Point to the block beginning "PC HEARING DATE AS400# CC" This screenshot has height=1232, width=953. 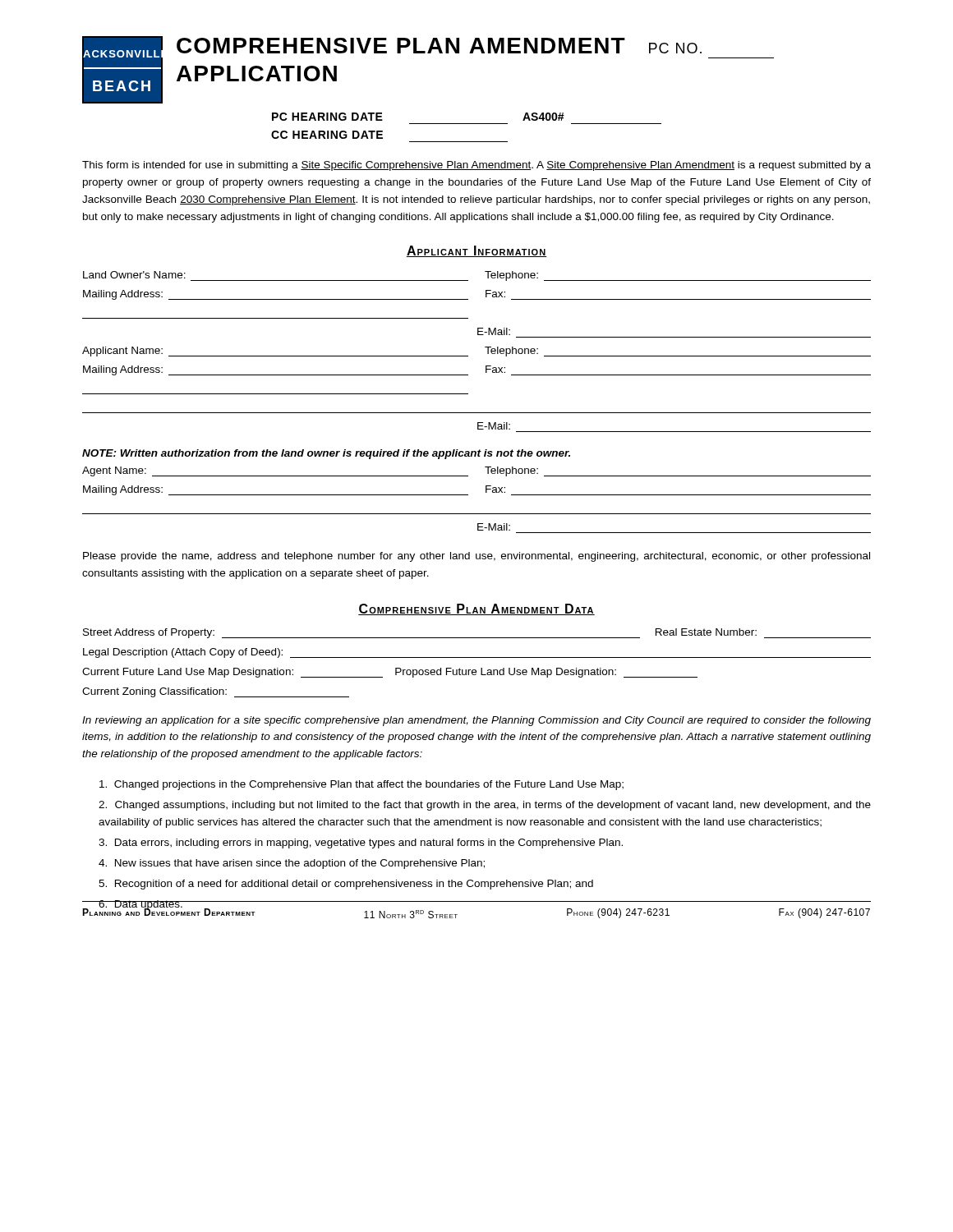point(571,126)
